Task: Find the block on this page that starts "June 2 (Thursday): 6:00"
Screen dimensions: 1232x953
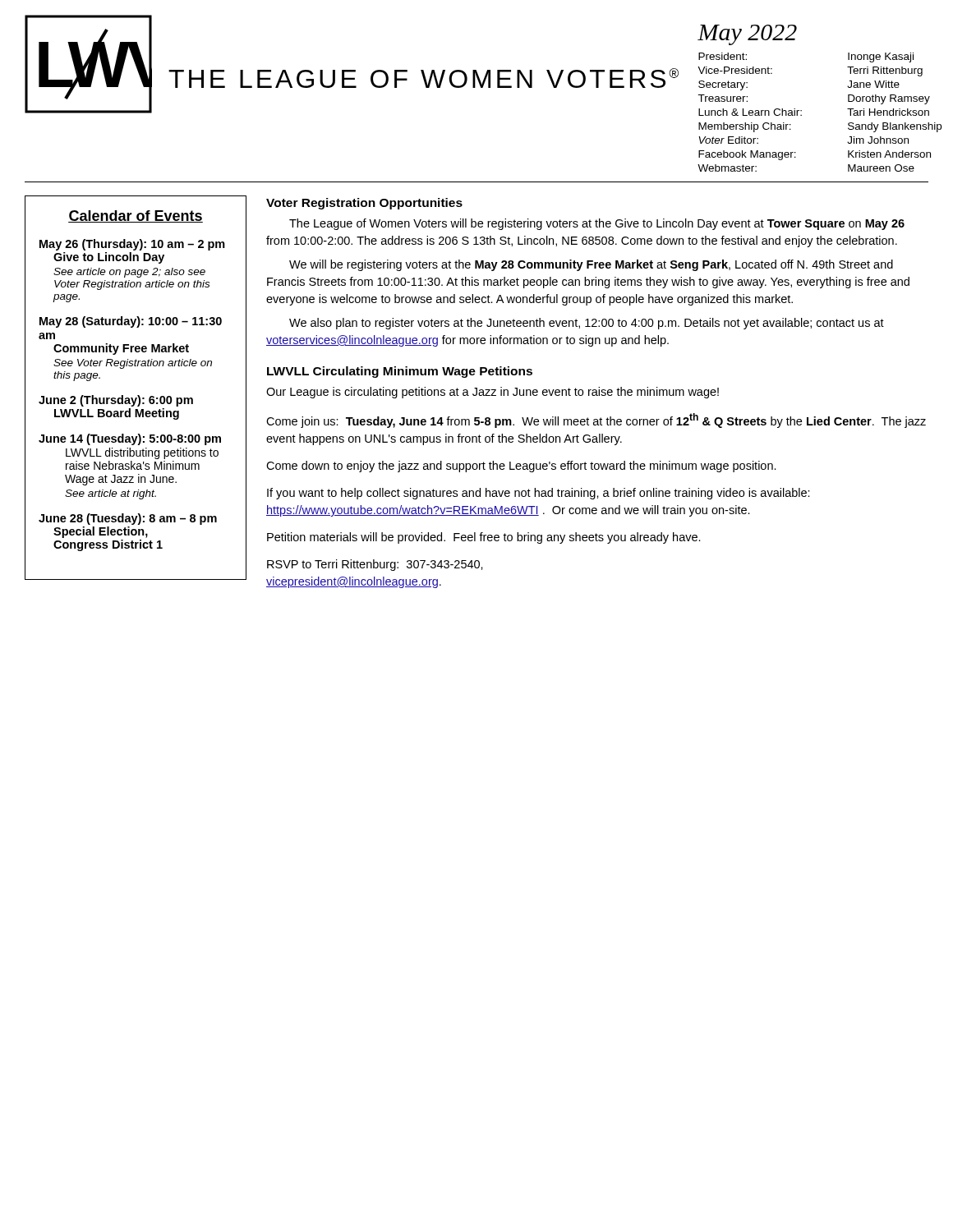Action: (x=136, y=406)
